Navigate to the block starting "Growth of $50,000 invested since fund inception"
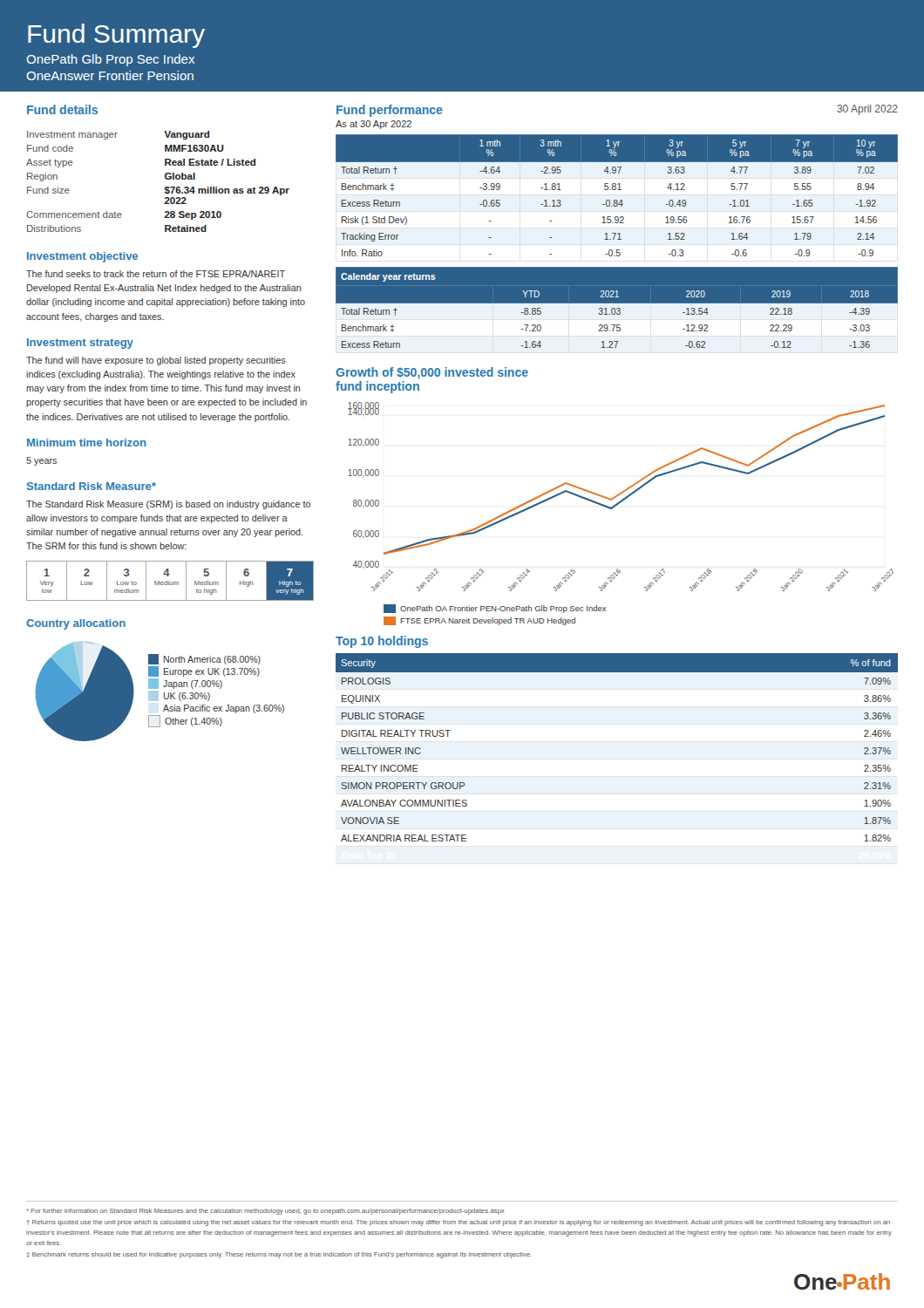Viewport: 924px width, 1308px height. tap(432, 373)
